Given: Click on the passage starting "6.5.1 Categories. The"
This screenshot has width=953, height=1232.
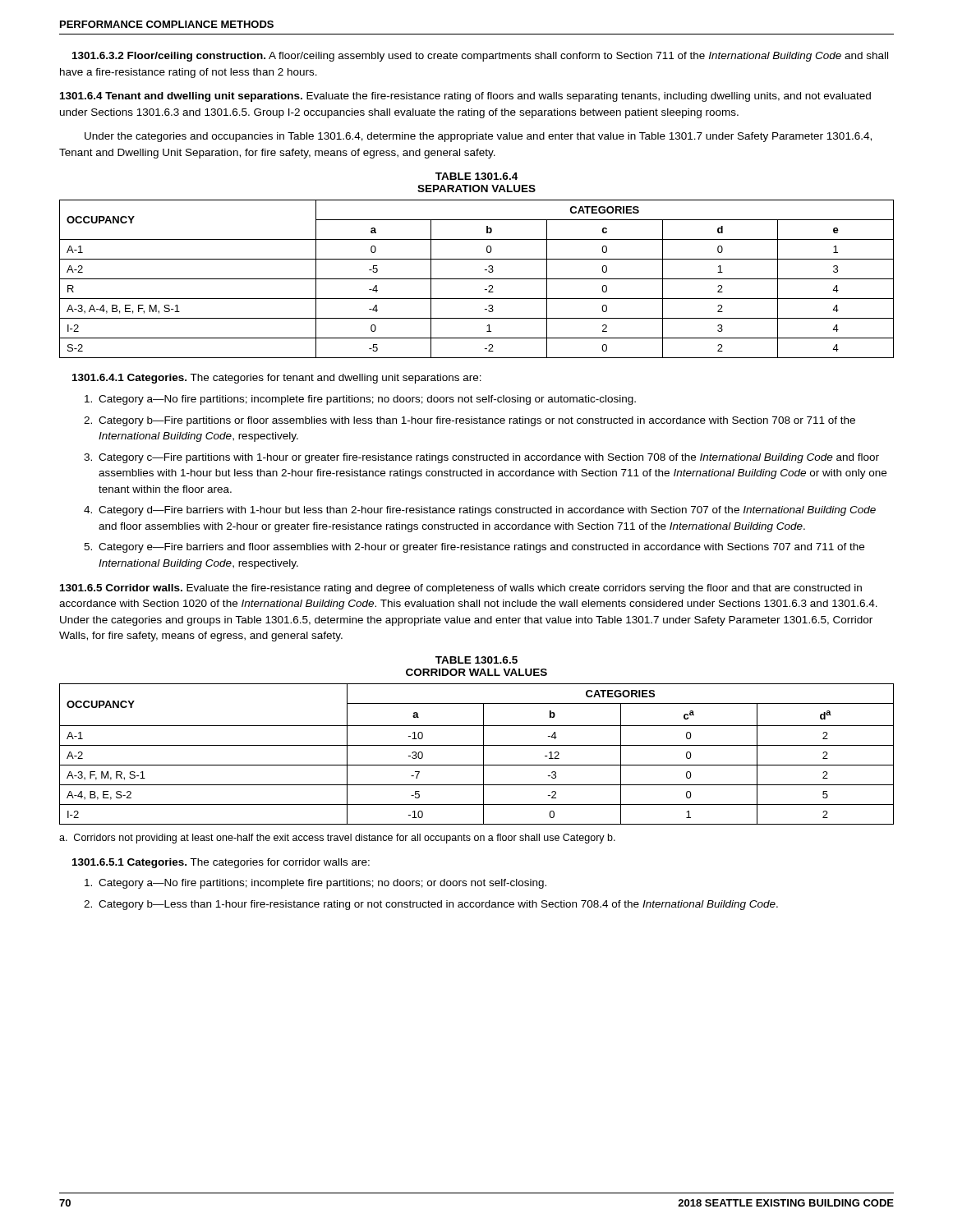Looking at the screenshot, I should (x=215, y=862).
